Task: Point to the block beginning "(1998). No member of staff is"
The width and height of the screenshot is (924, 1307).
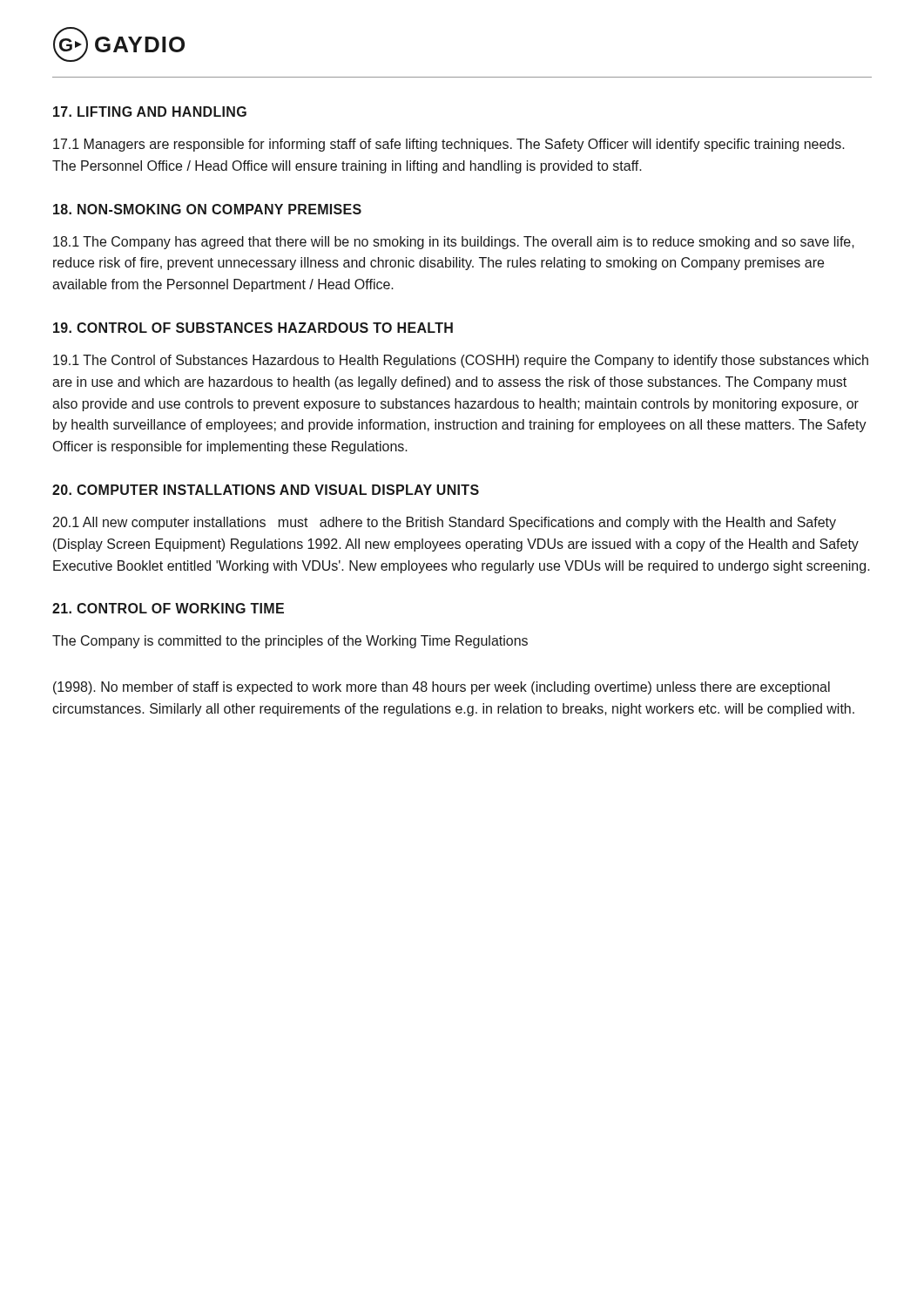Action: pyautogui.click(x=454, y=698)
